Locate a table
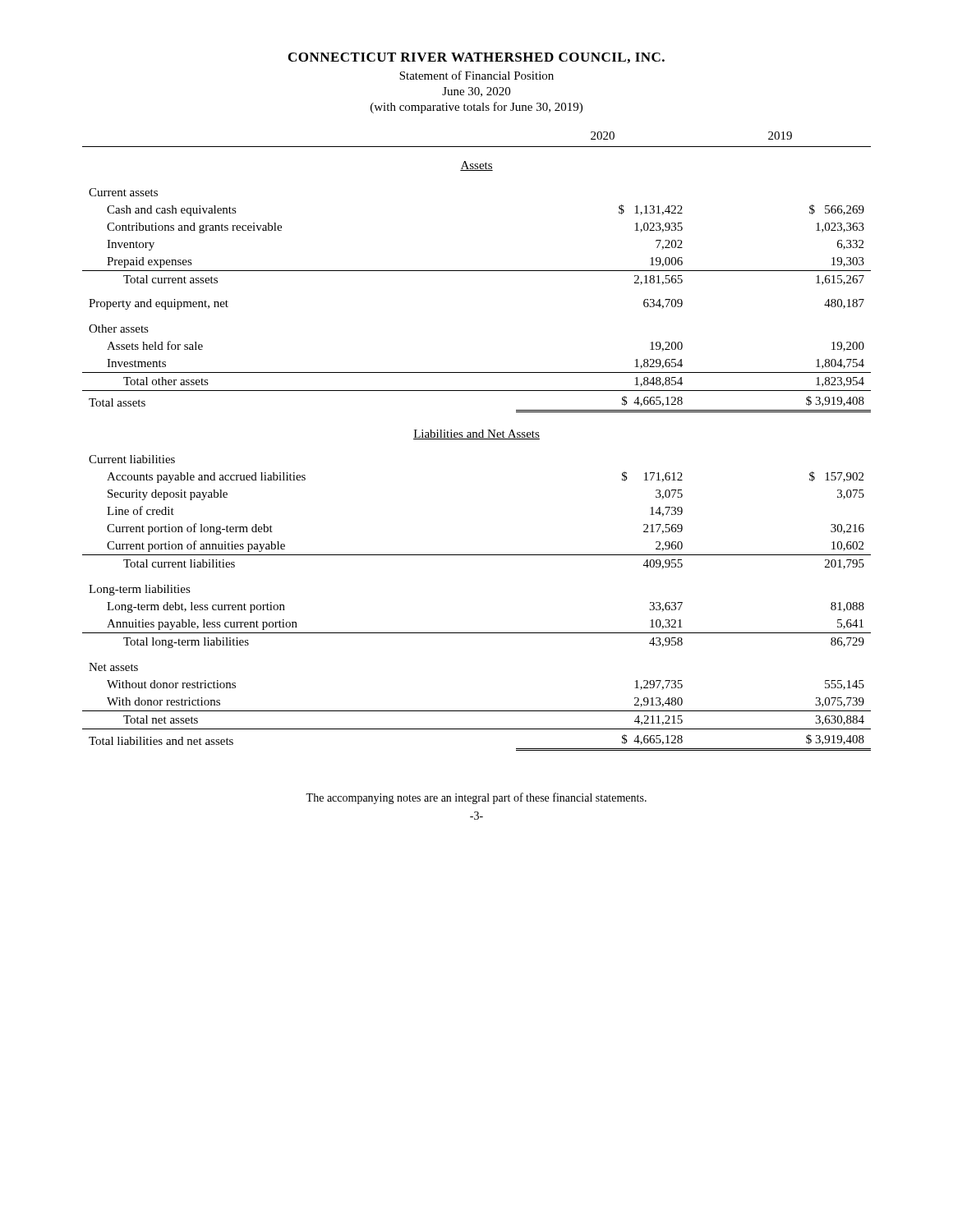This screenshot has width=953, height=1232. coord(476,439)
